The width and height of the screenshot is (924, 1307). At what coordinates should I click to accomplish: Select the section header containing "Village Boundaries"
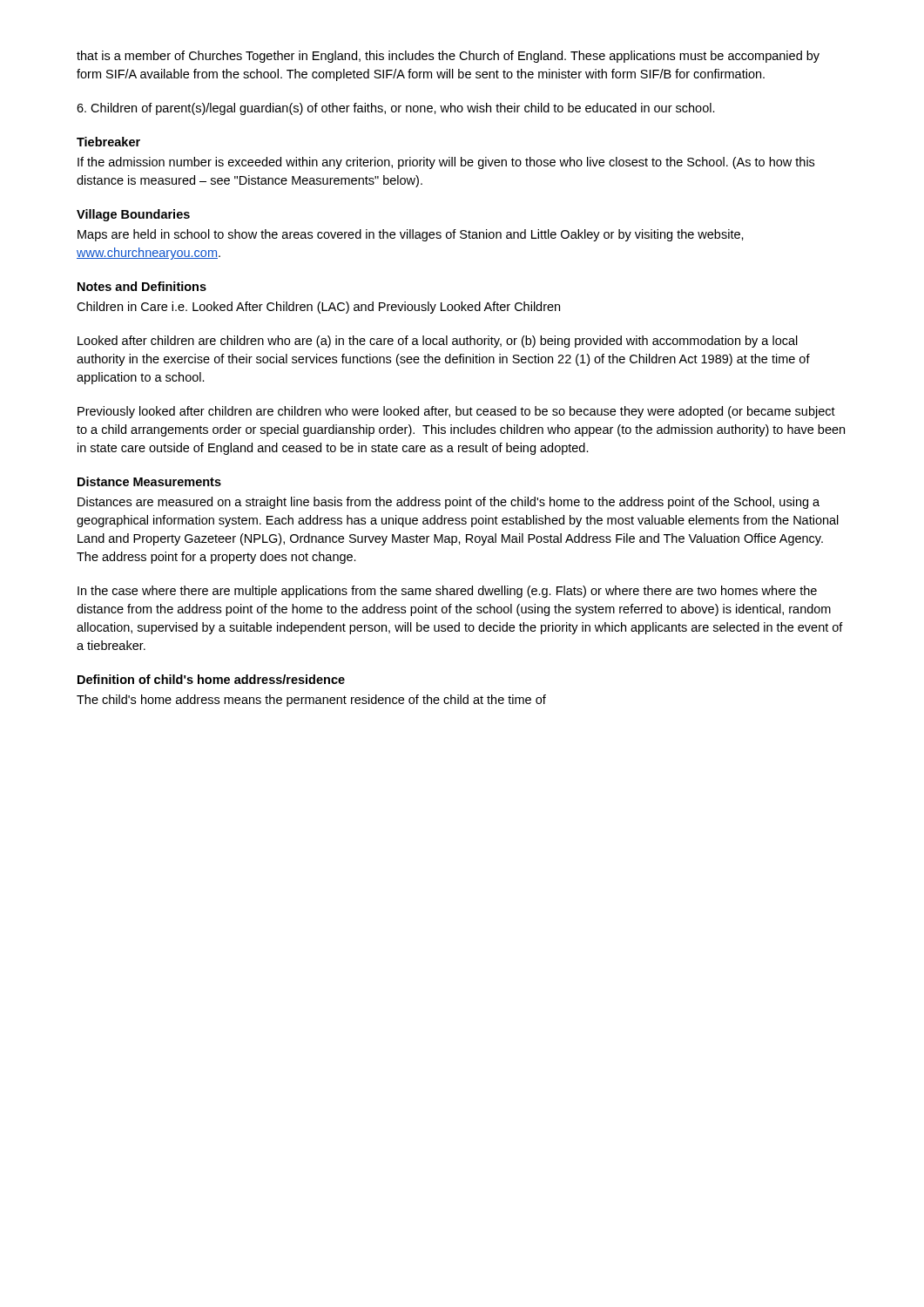click(133, 214)
